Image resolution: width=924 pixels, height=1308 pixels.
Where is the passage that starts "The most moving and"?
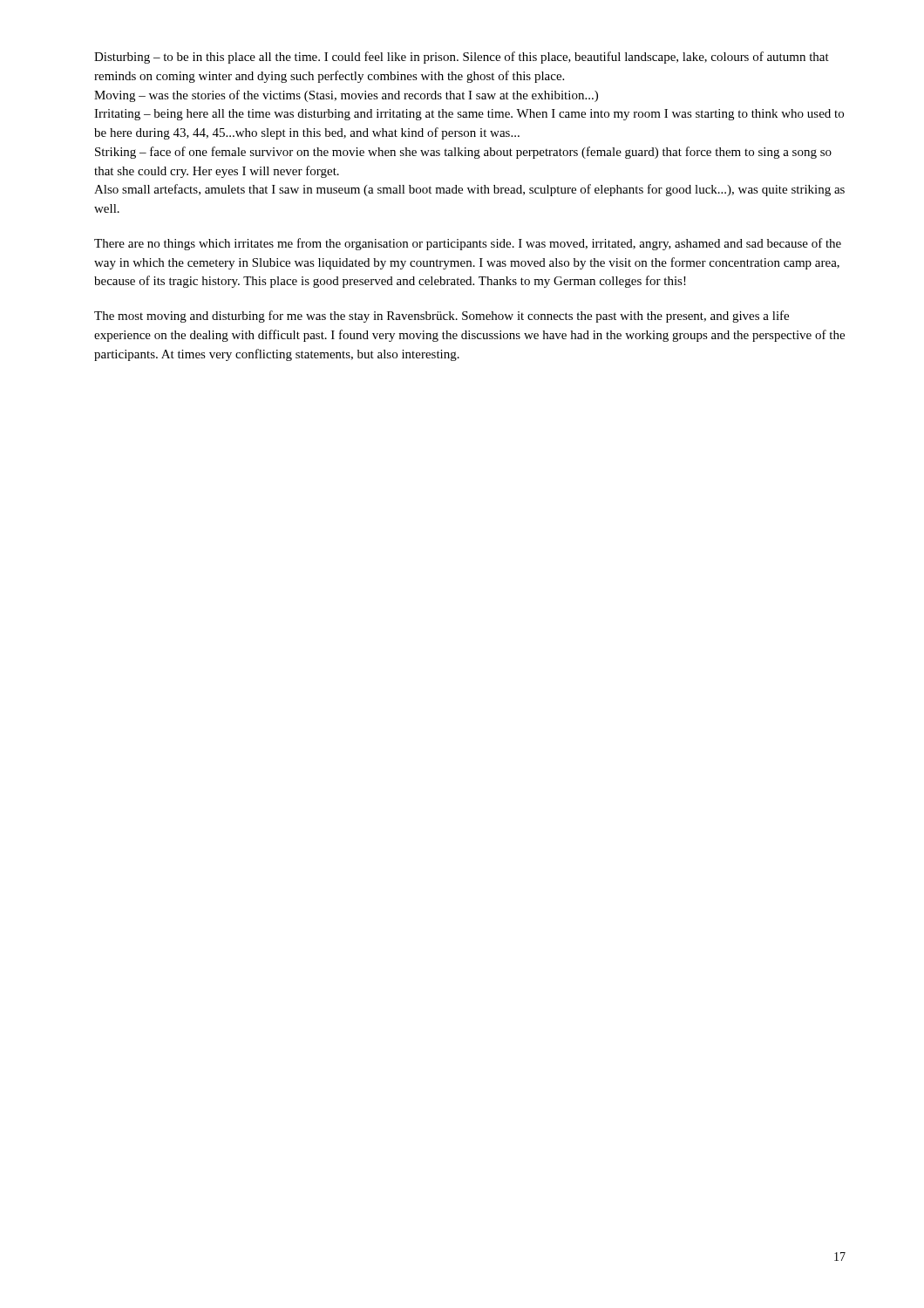470,335
